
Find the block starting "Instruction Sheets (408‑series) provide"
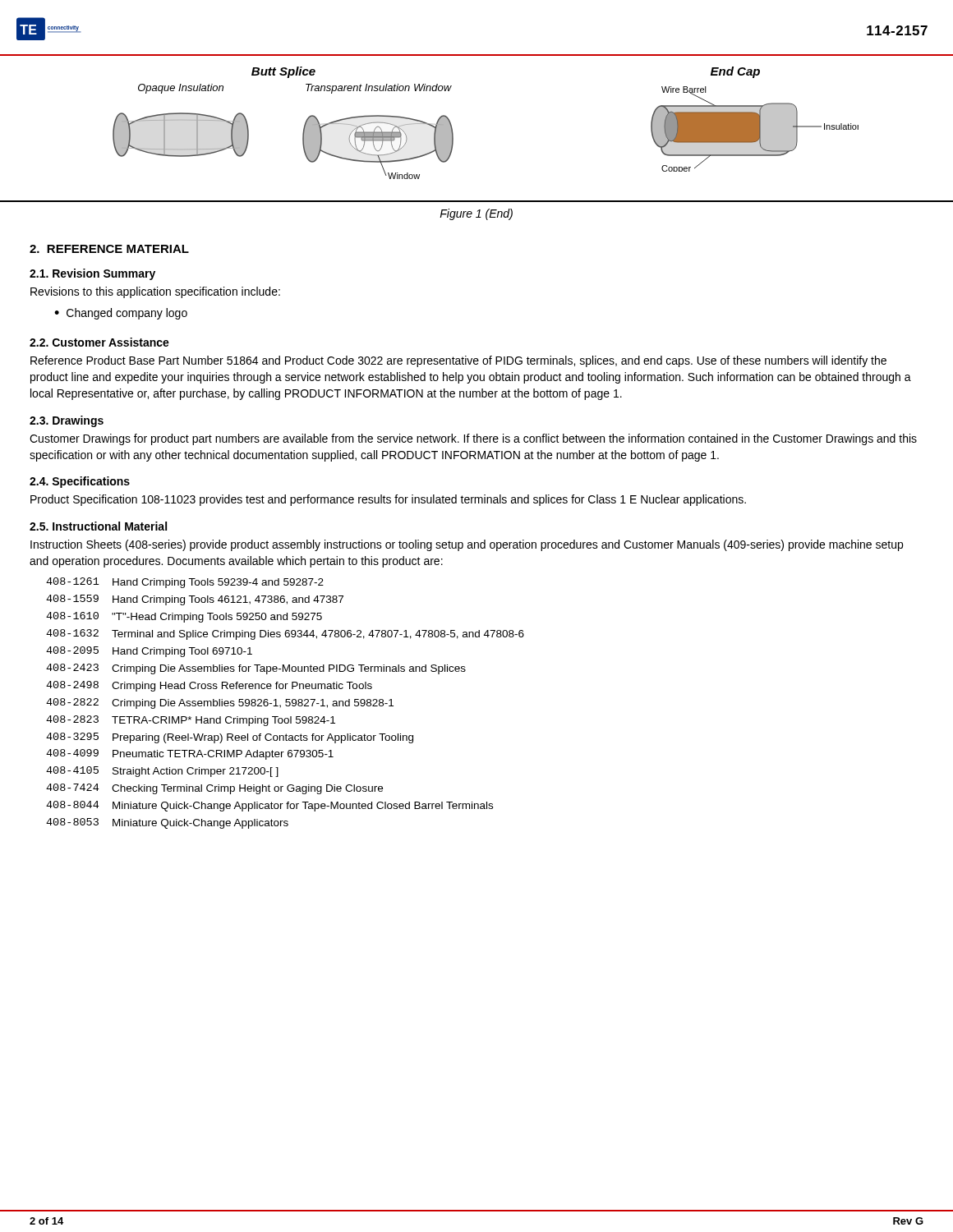click(467, 553)
